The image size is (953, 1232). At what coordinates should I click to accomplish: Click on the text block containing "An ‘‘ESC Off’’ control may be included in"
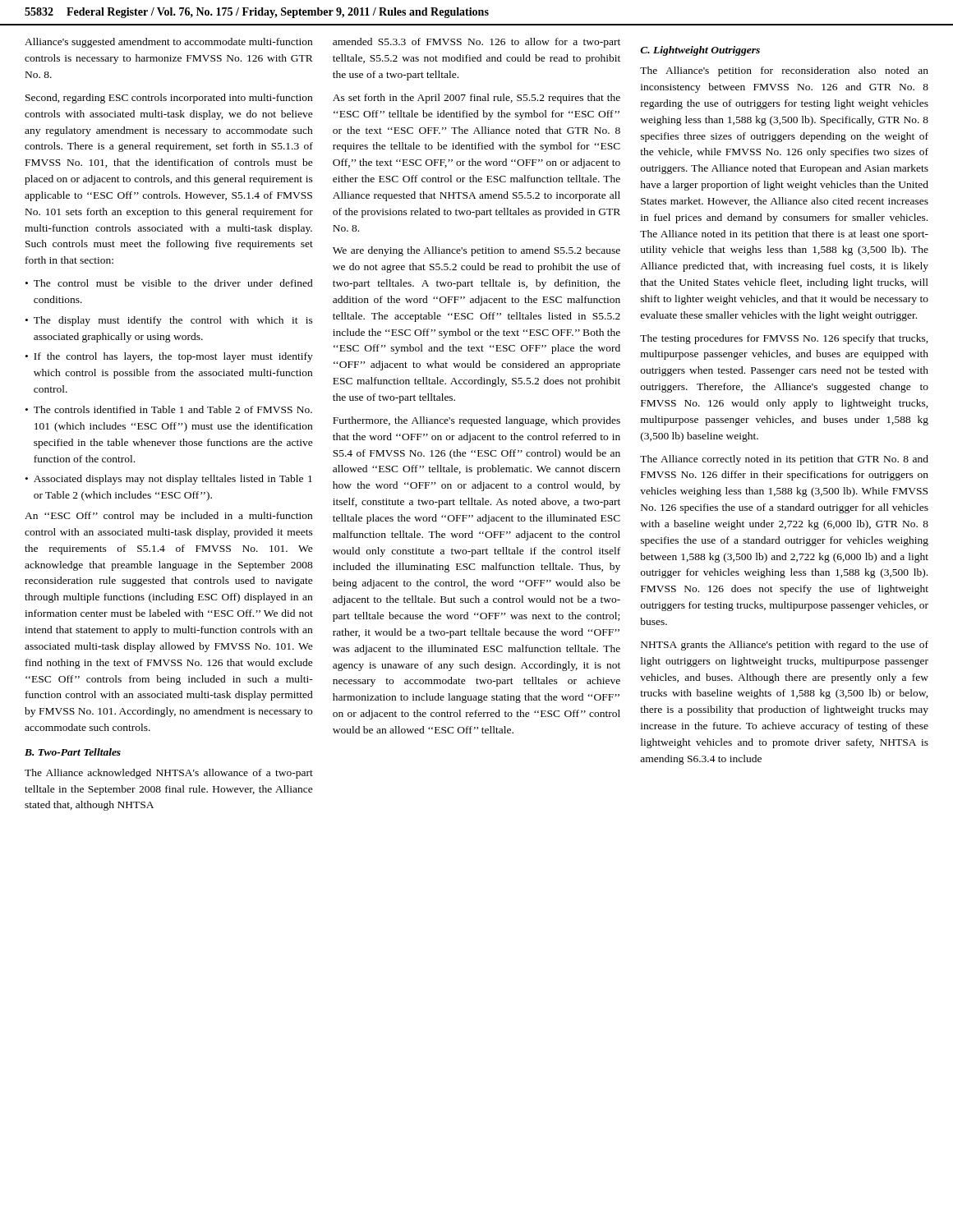169,622
